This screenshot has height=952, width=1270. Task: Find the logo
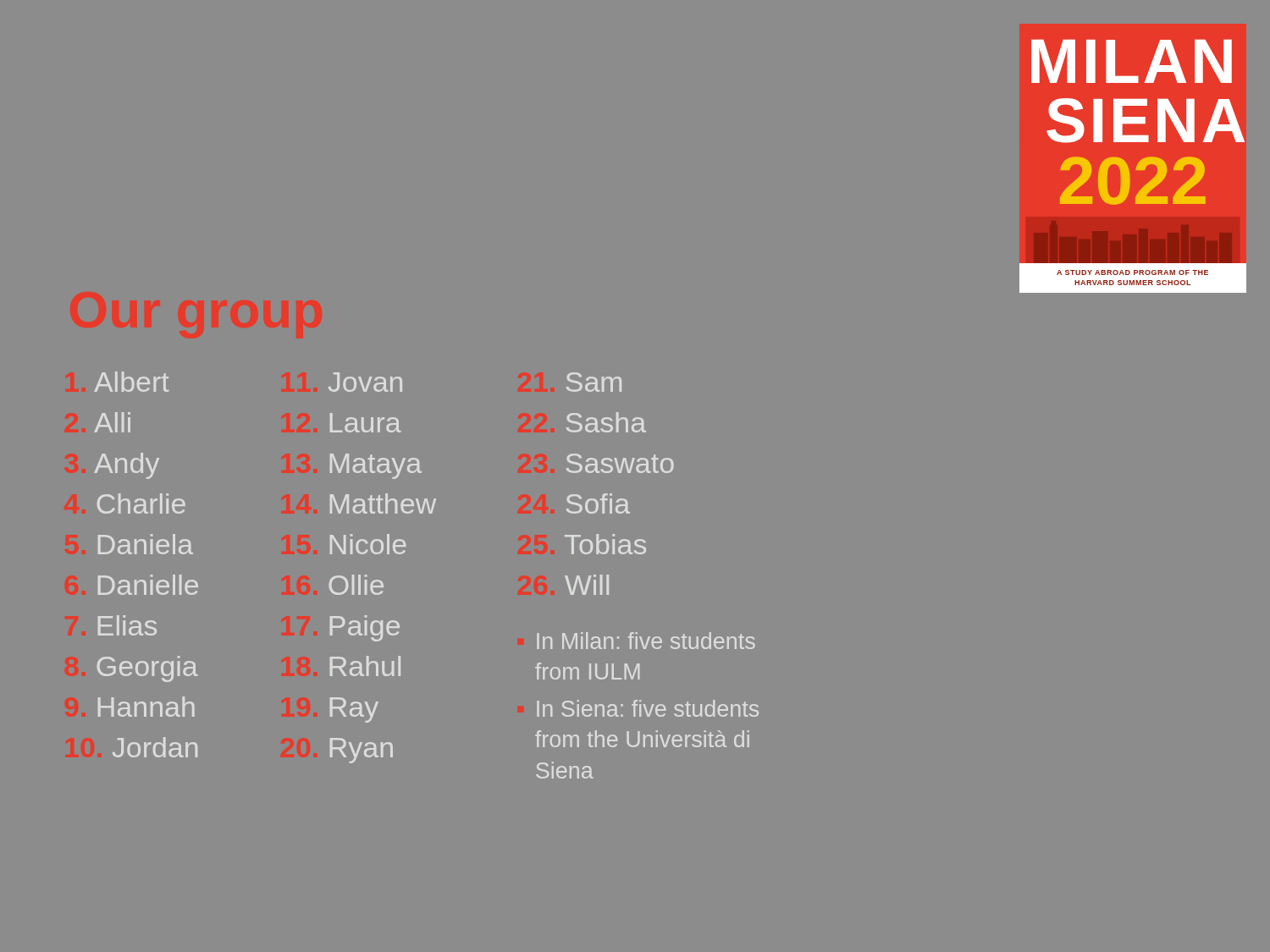pyautogui.click(x=1133, y=158)
